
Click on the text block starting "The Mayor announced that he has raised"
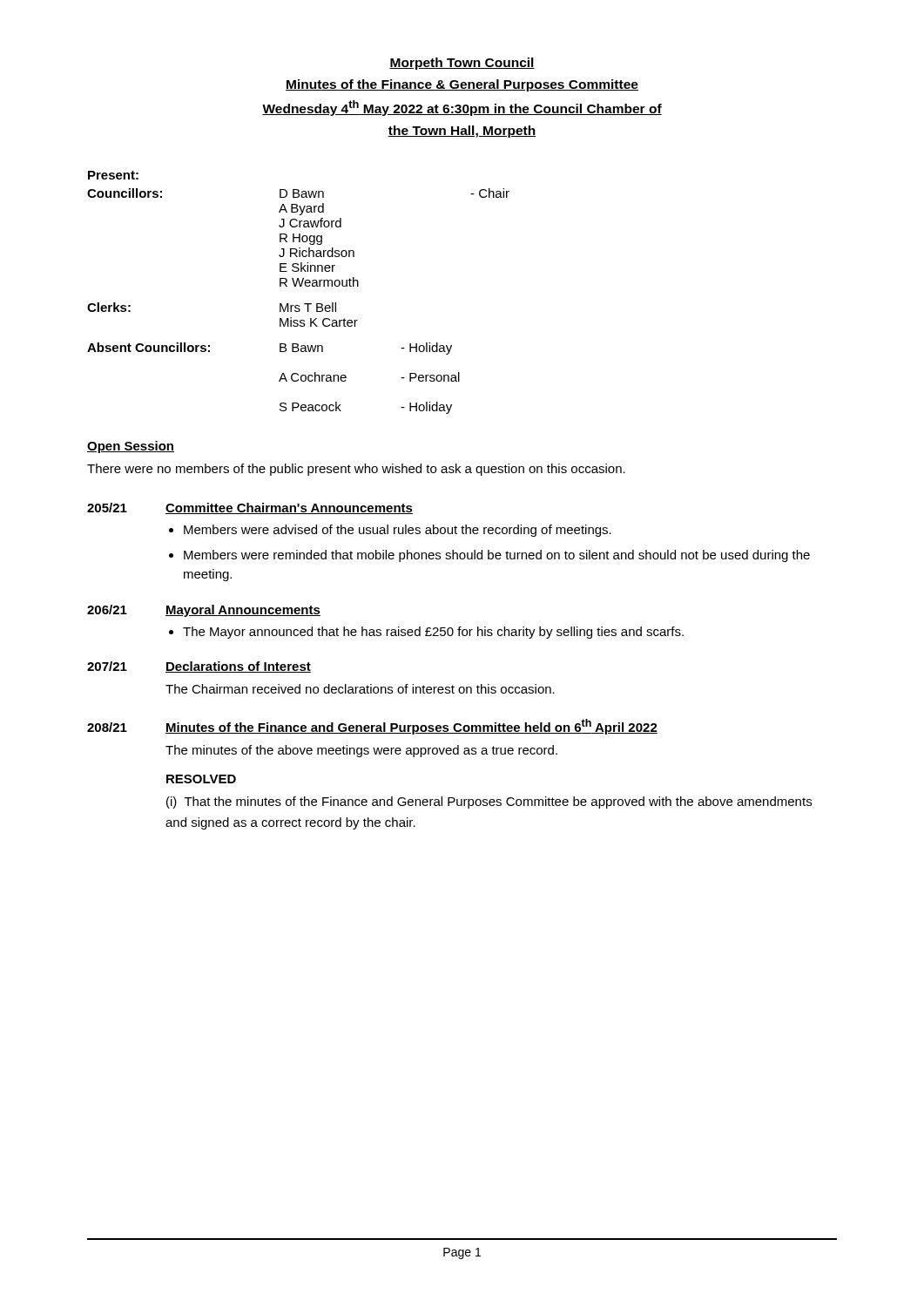(434, 631)
